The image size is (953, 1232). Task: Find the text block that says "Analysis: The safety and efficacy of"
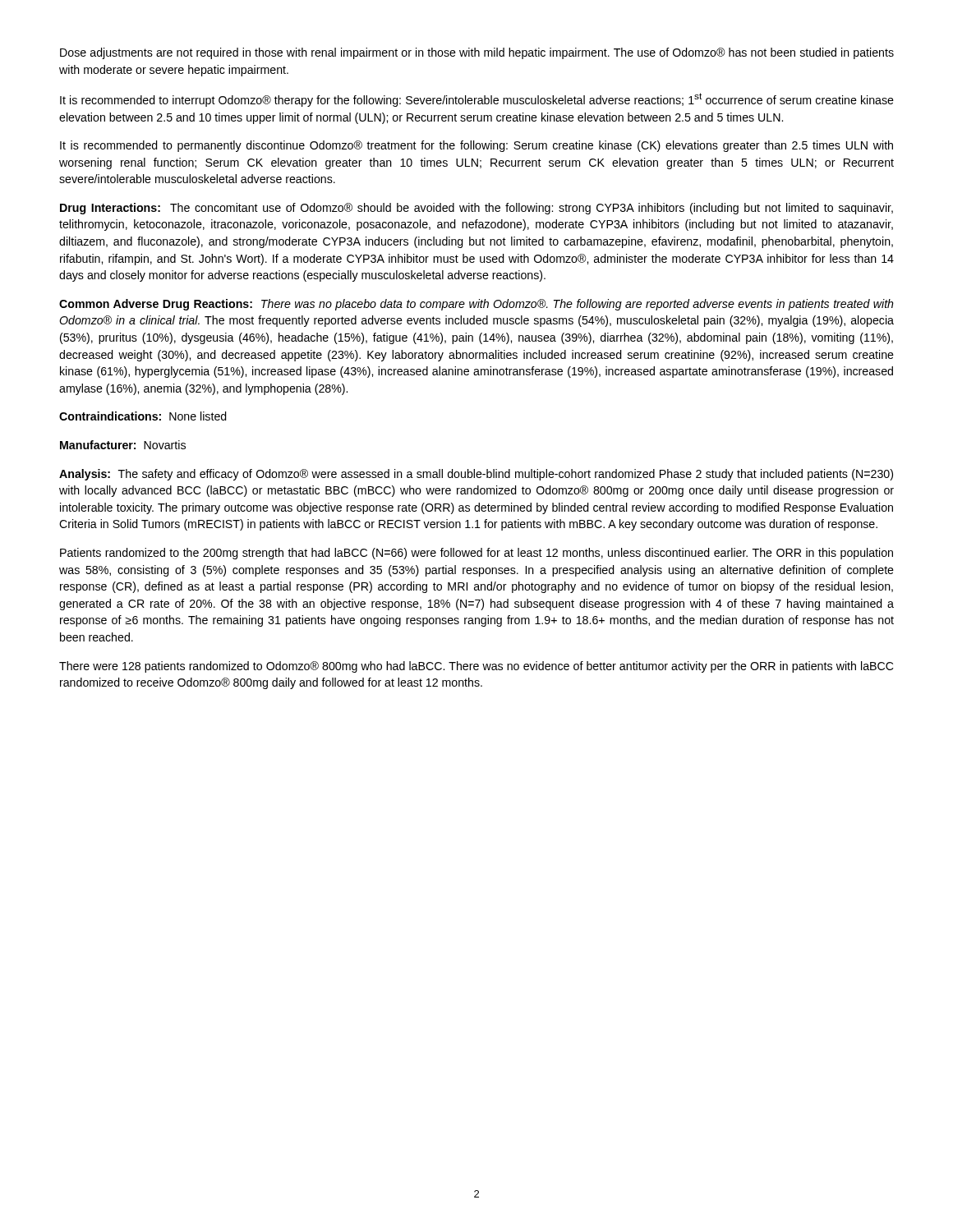476,499
